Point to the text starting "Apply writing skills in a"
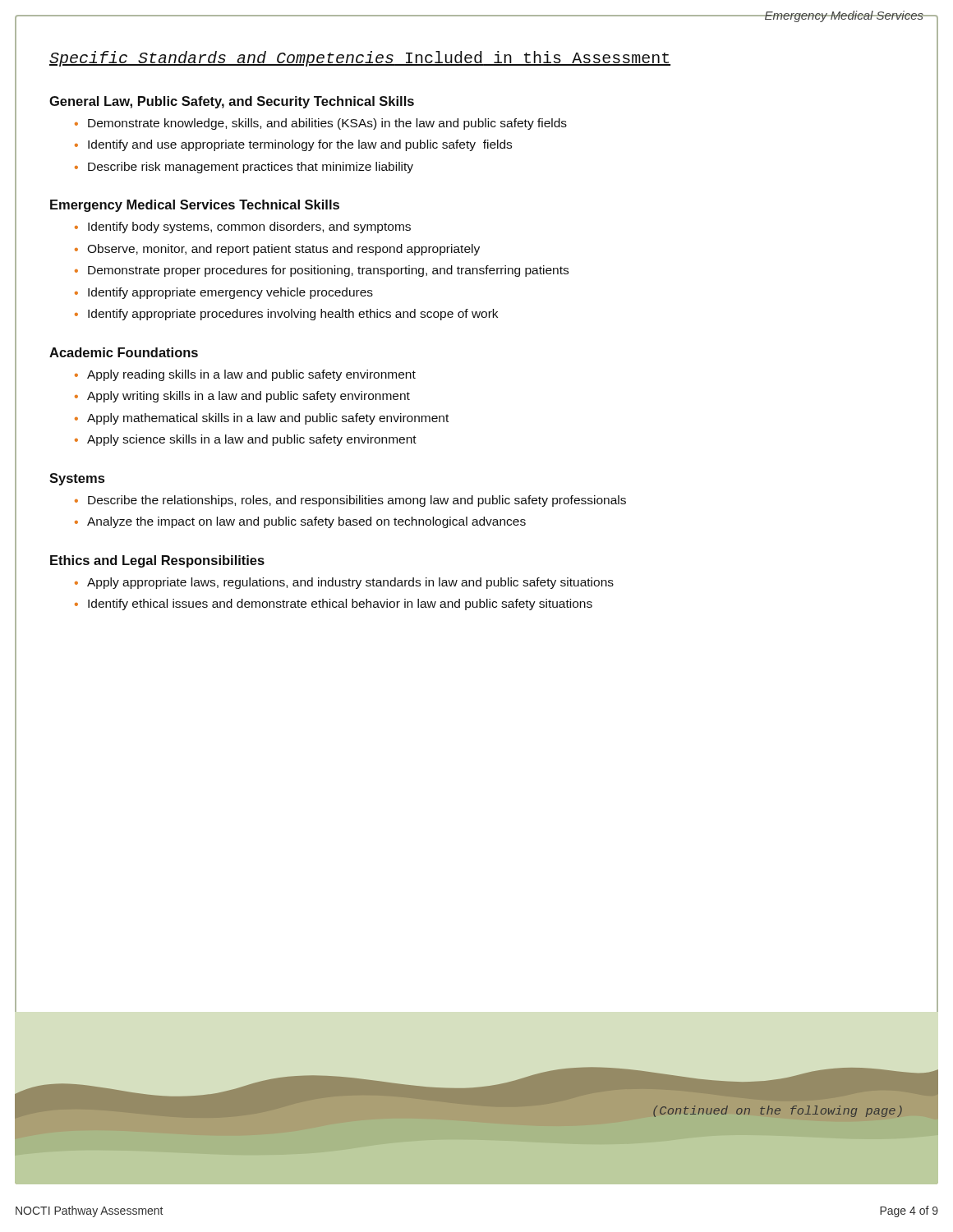The width and height of the screenshot is (953, 1232). tap(248, 396)
